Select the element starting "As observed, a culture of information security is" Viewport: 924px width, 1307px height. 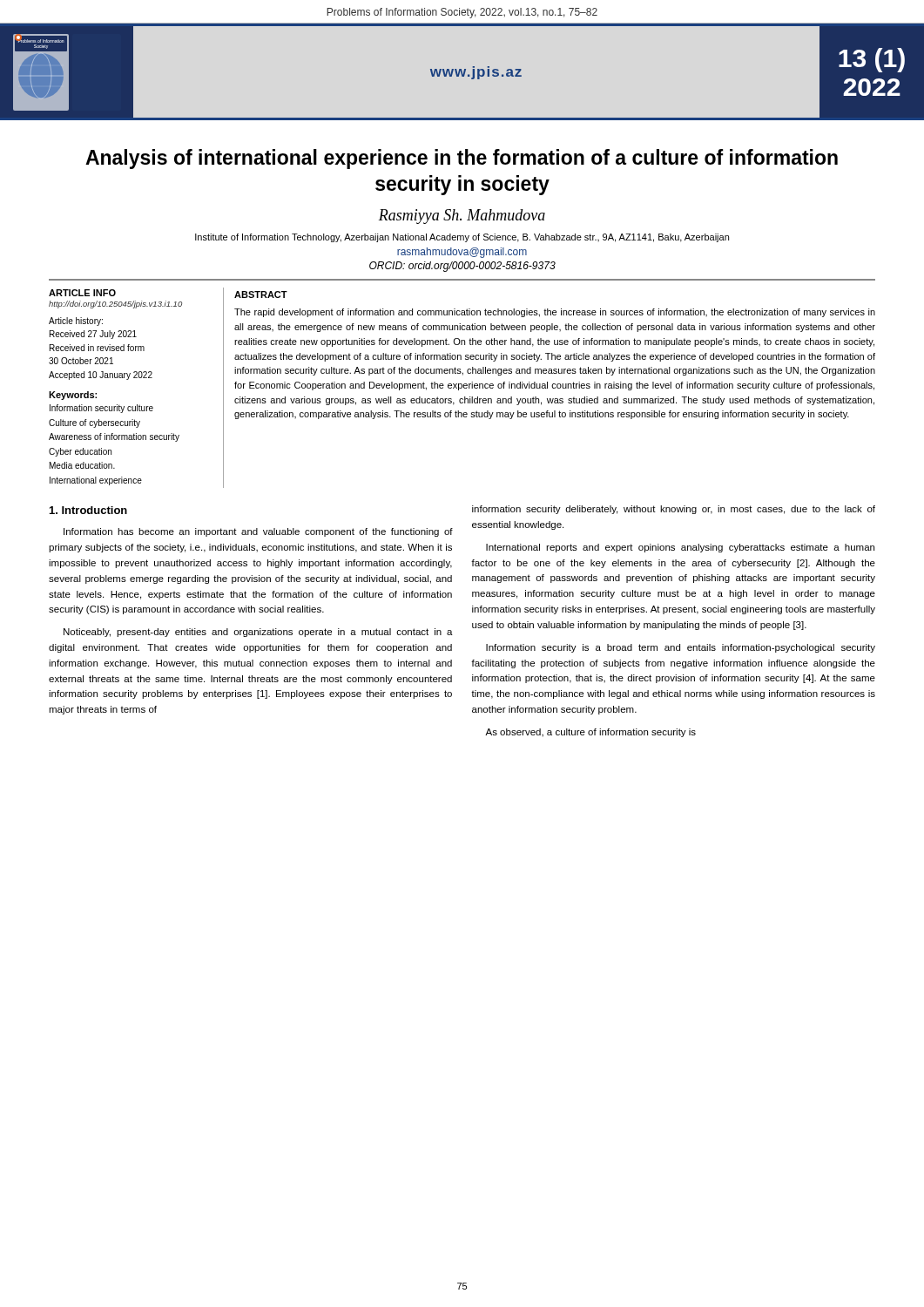[591, 732]
